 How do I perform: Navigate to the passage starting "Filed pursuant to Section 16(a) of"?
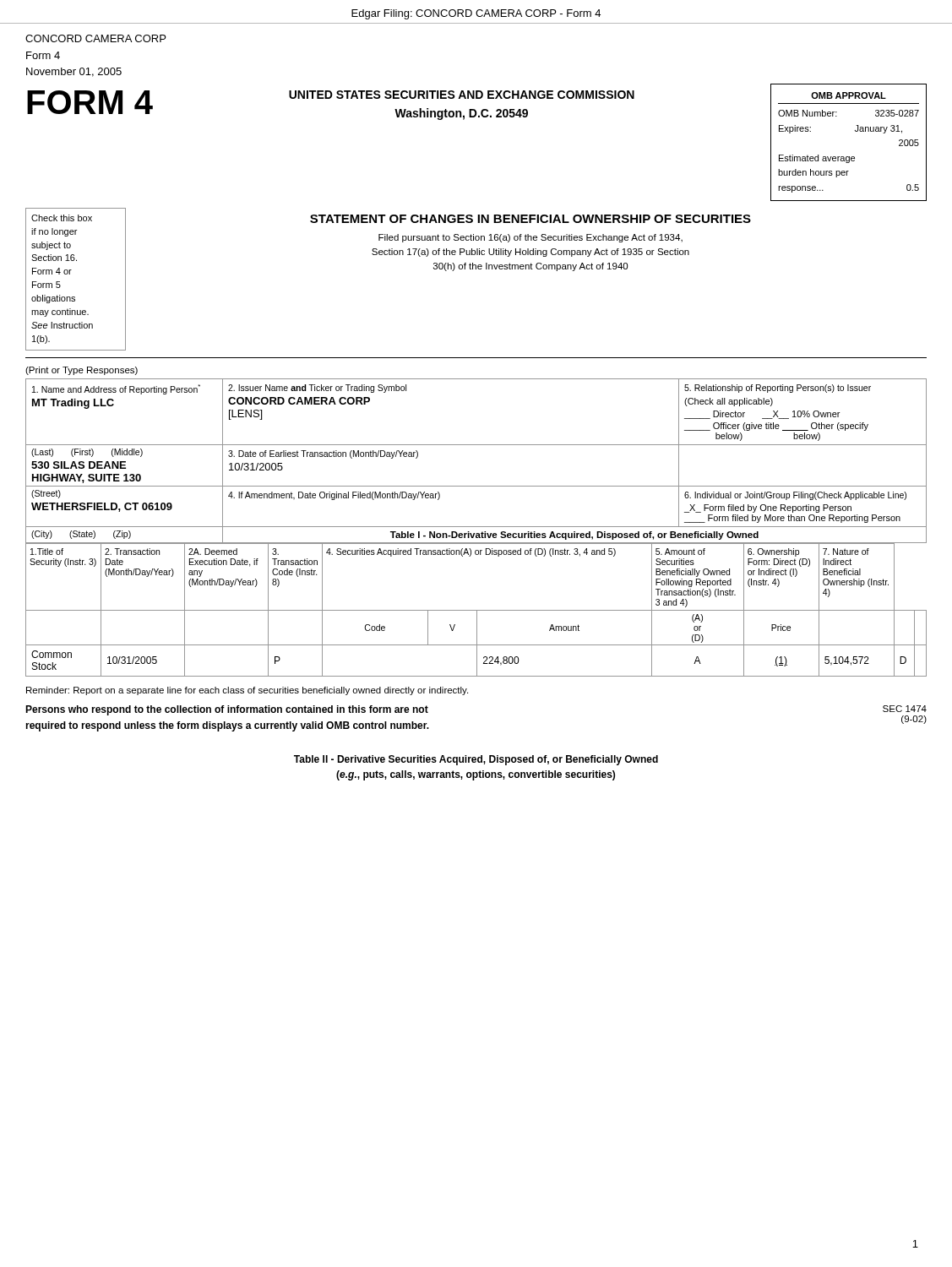531,252
